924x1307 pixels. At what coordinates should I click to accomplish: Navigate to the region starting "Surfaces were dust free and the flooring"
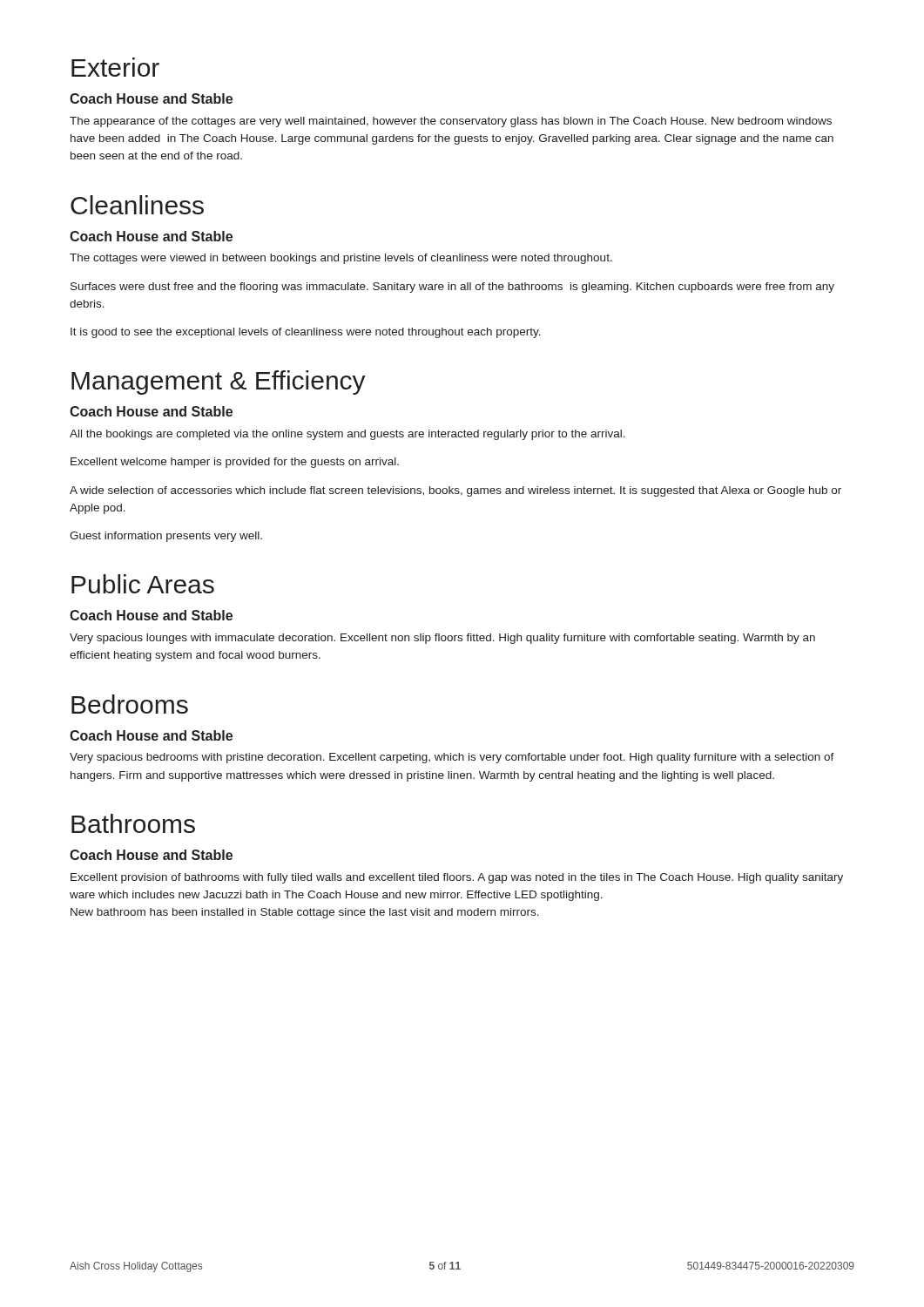(x=462, y=295)
